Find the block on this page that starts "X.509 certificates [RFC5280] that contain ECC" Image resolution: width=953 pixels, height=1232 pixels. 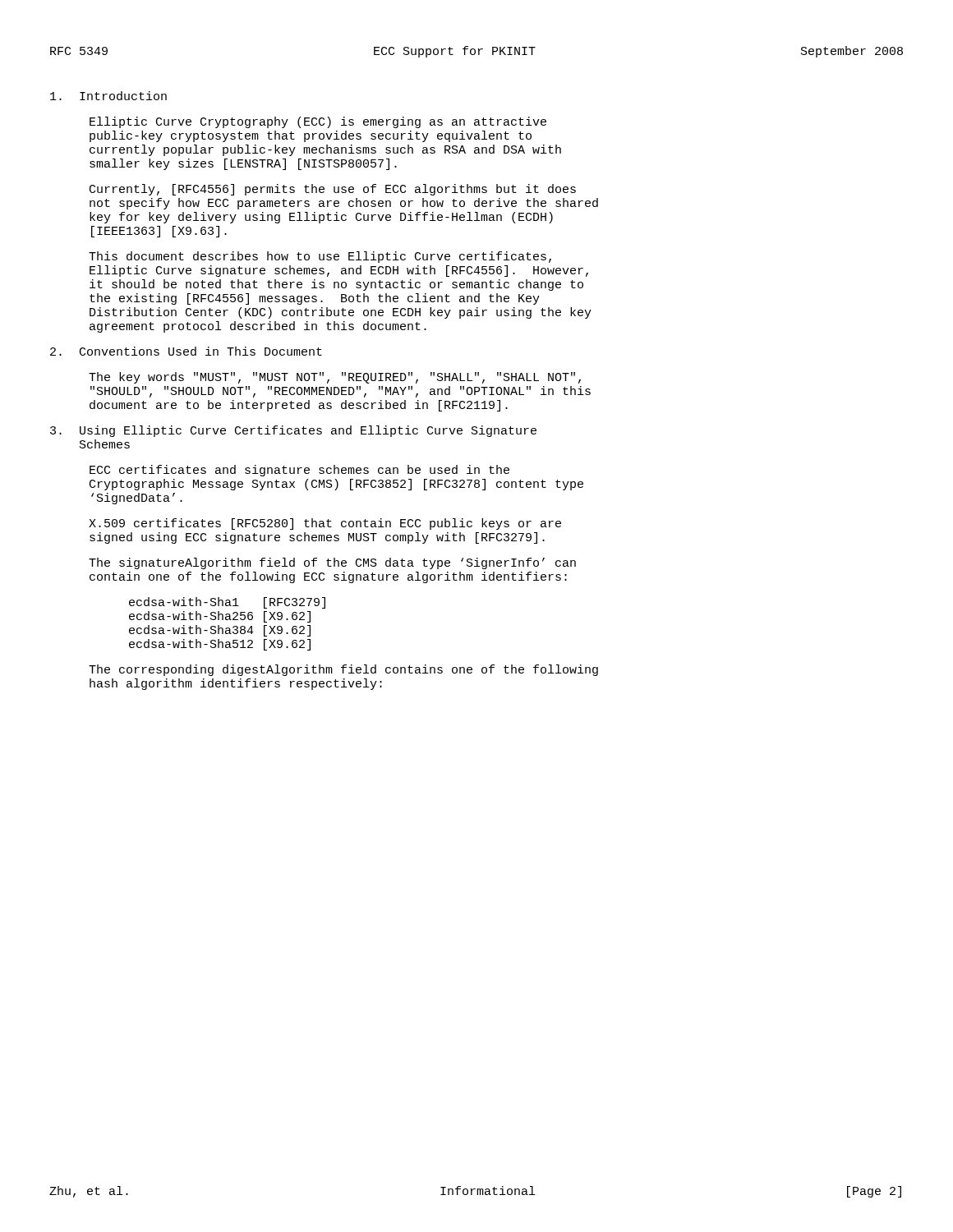coord(325,531)
